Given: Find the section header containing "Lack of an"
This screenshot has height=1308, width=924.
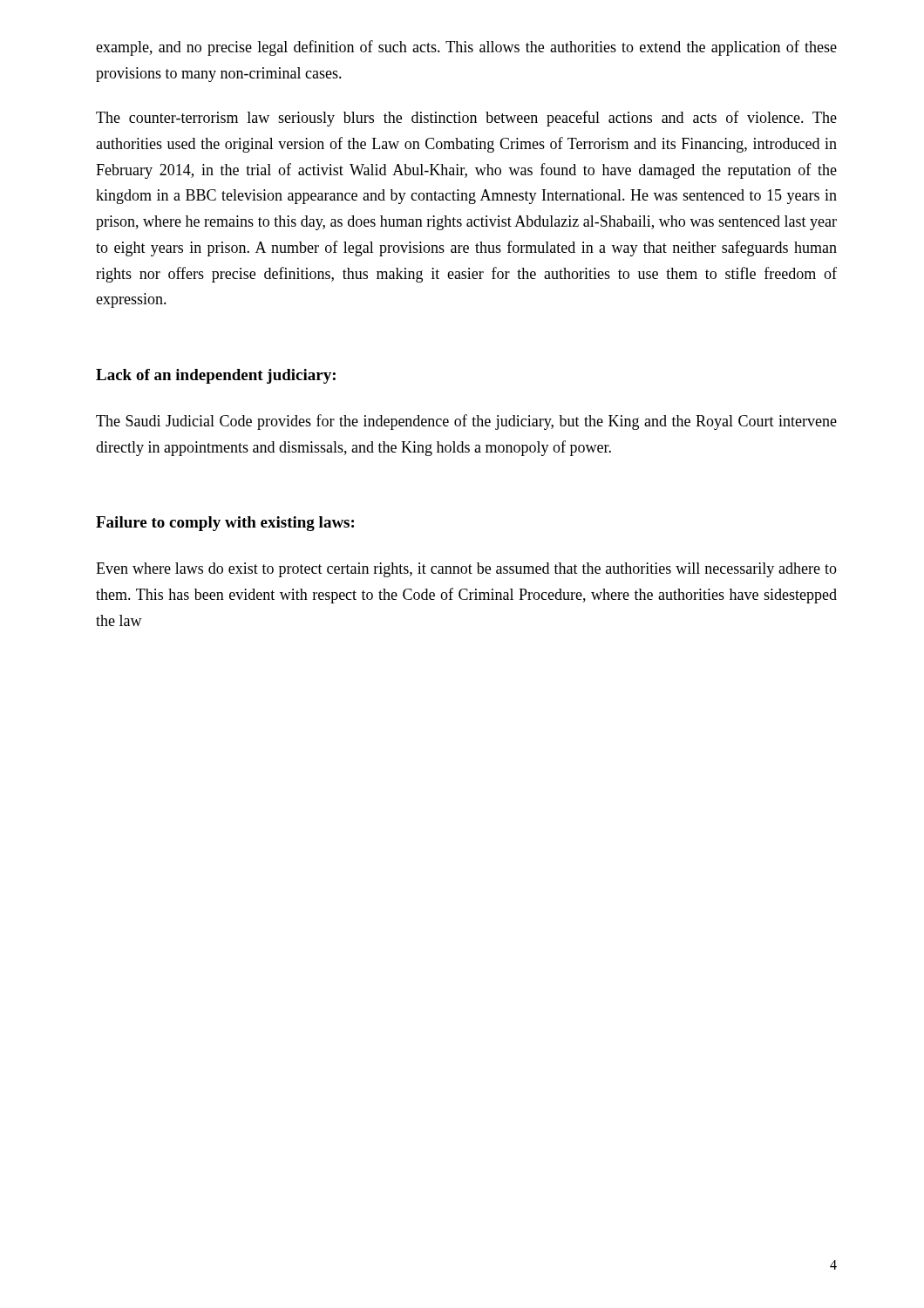Looking at the screenshot, I should [216, 374].
